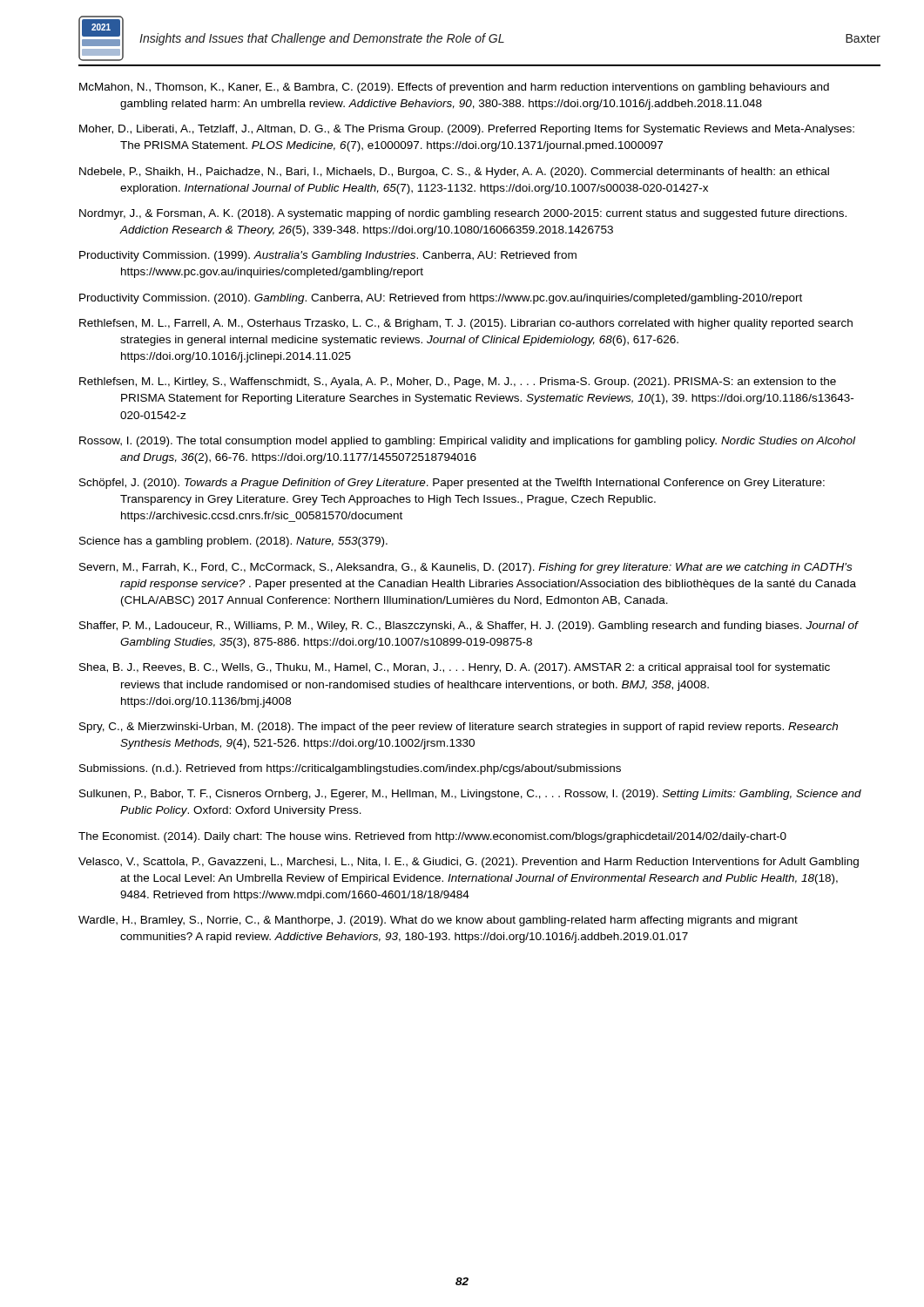Navigate to the block starting "Schöpfel, J. (2010)."

click(x=452, y=499)
